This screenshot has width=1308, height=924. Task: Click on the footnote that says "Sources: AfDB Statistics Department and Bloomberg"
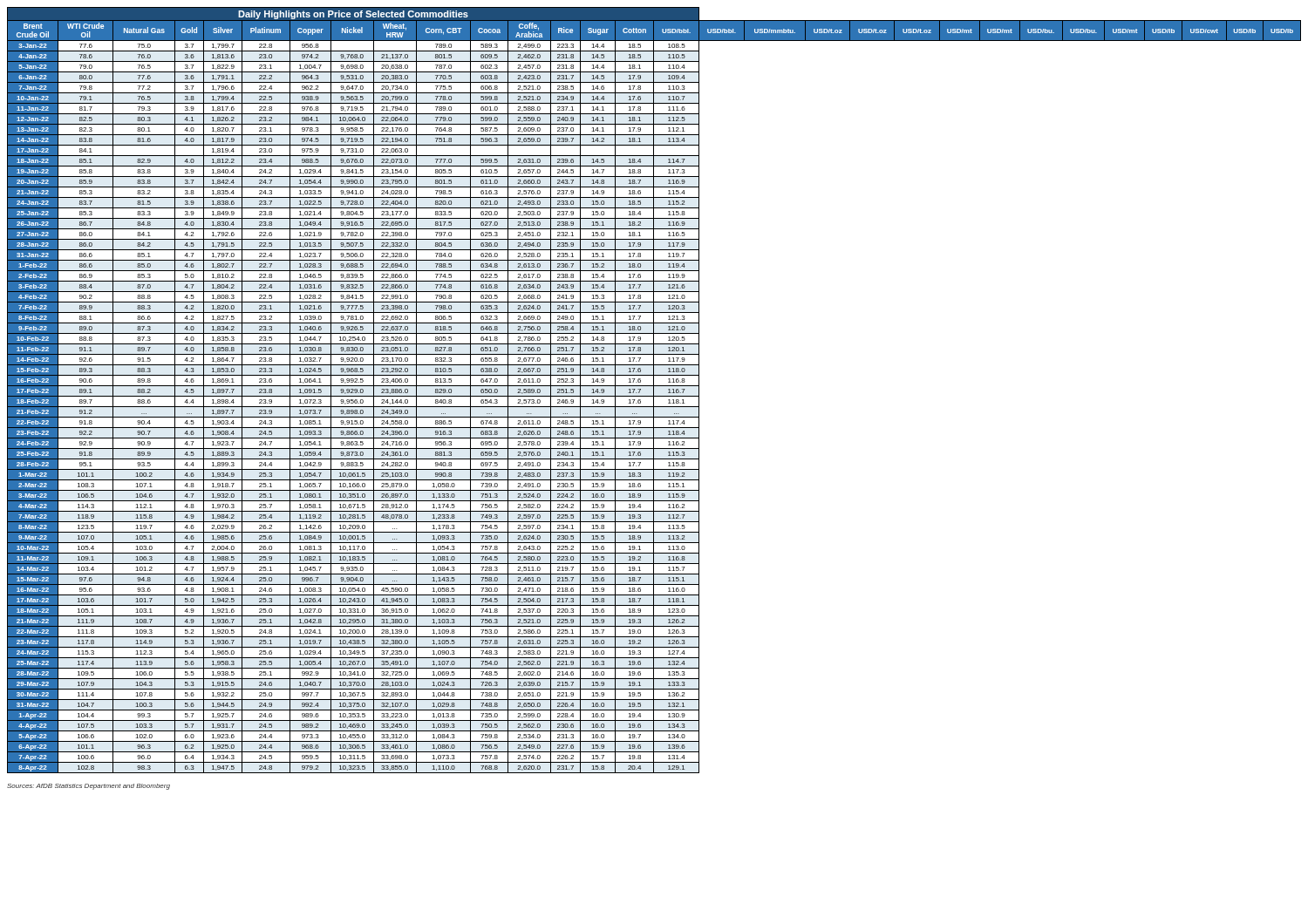(x=88, y=786)
